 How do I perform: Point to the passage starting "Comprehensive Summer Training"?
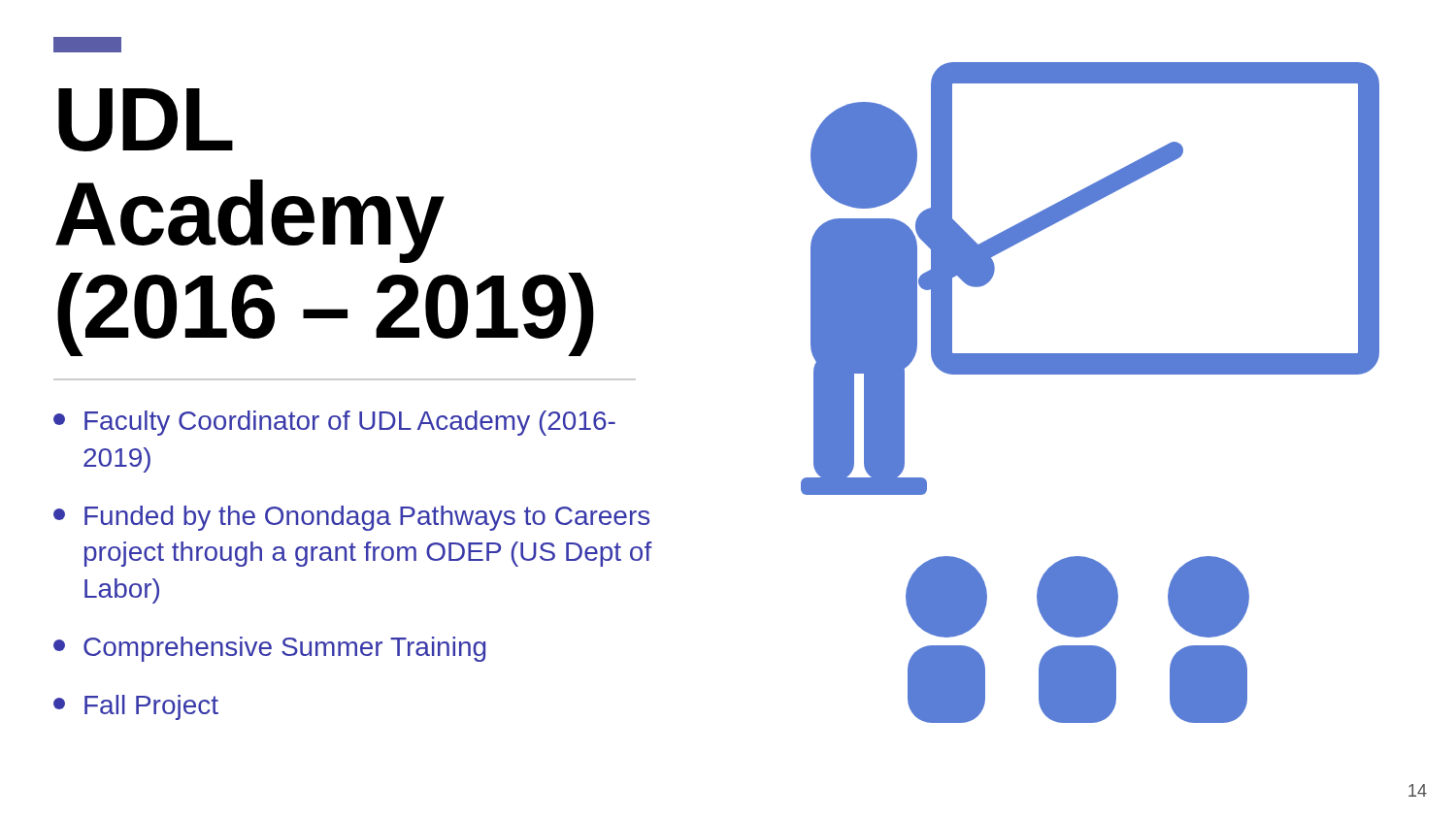point(270,647)
